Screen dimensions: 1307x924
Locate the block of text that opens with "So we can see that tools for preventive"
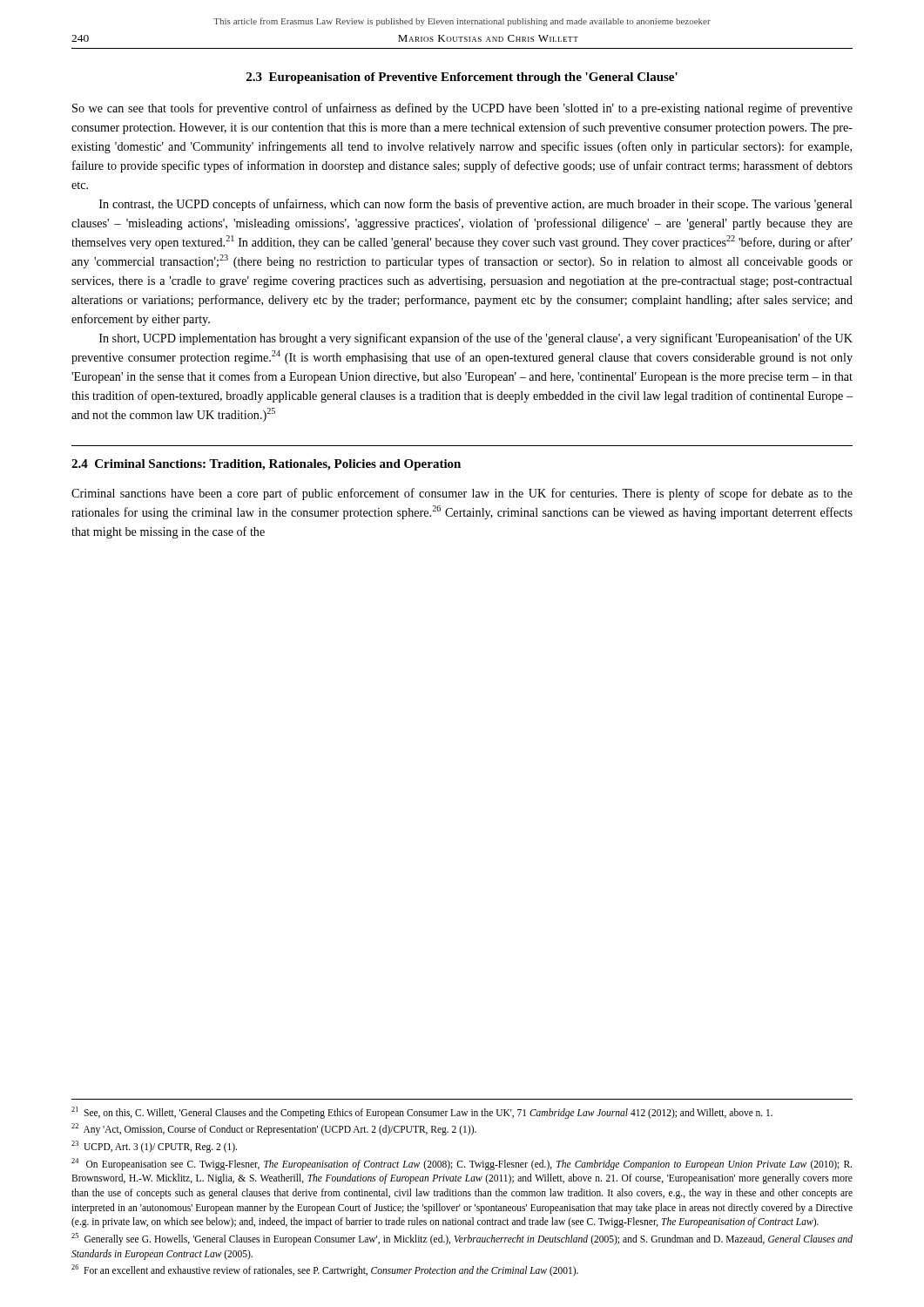462,261
